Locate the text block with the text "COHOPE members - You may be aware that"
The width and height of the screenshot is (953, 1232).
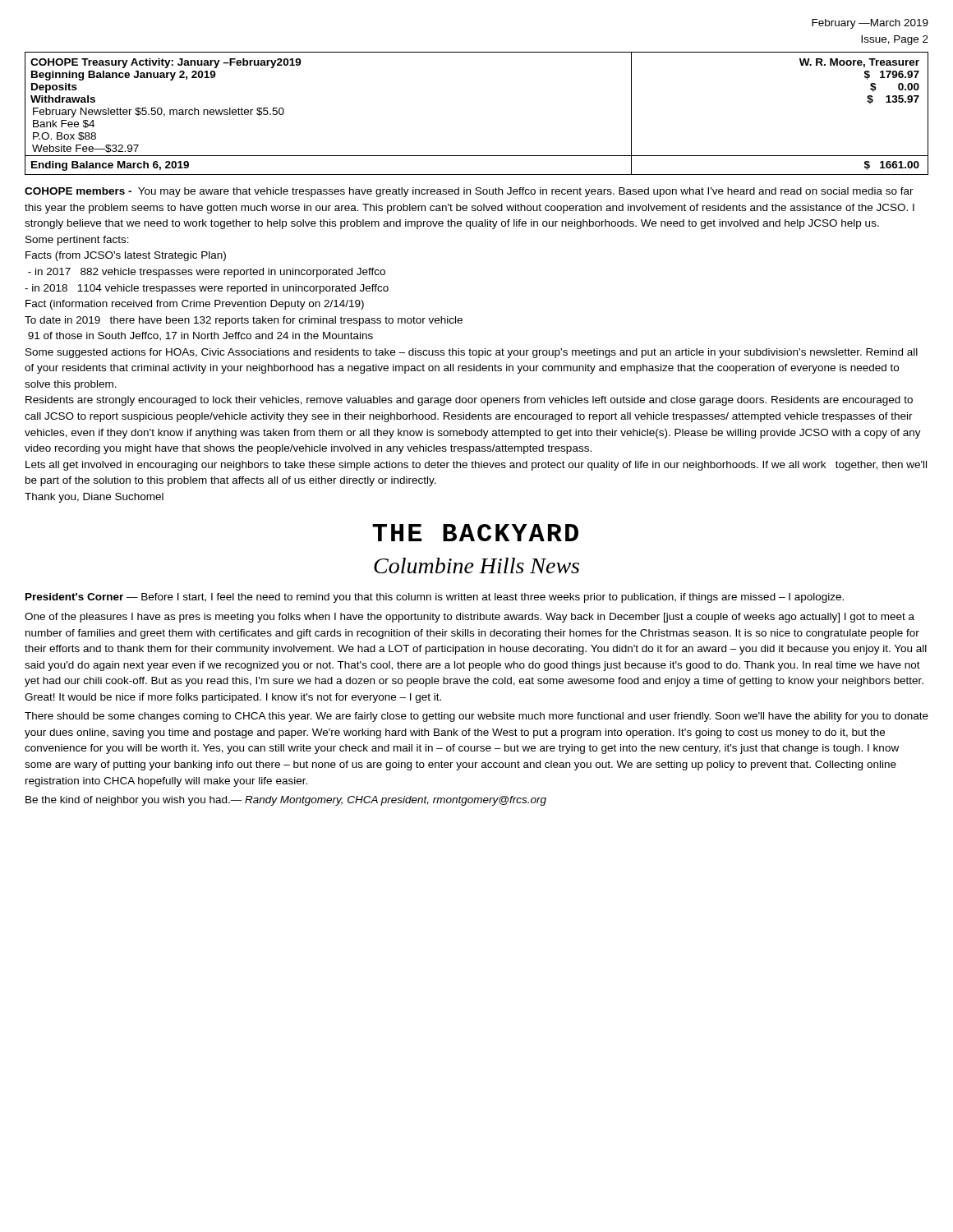476,344
